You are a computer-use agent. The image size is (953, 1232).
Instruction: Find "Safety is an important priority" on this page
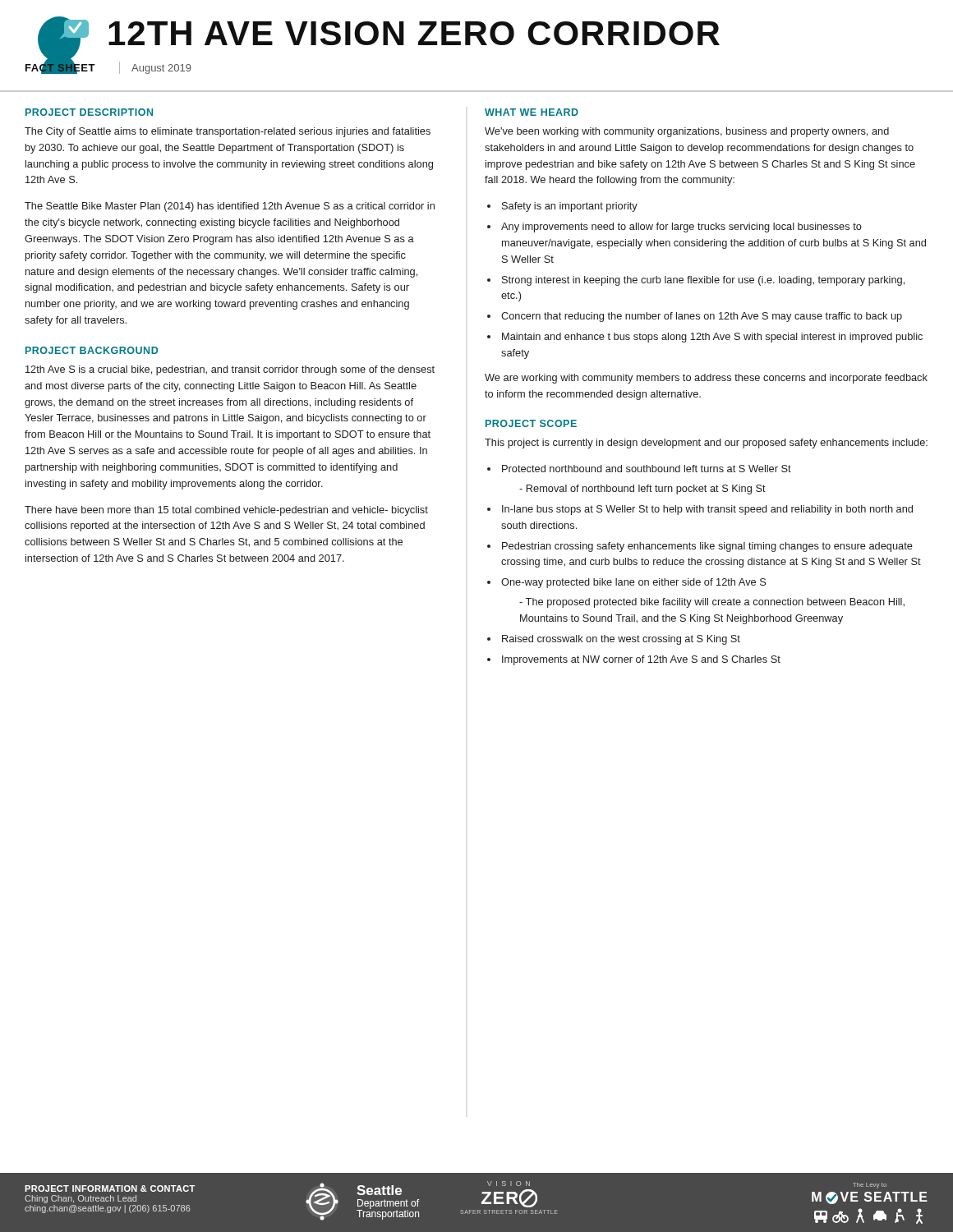tap(569, 206)
